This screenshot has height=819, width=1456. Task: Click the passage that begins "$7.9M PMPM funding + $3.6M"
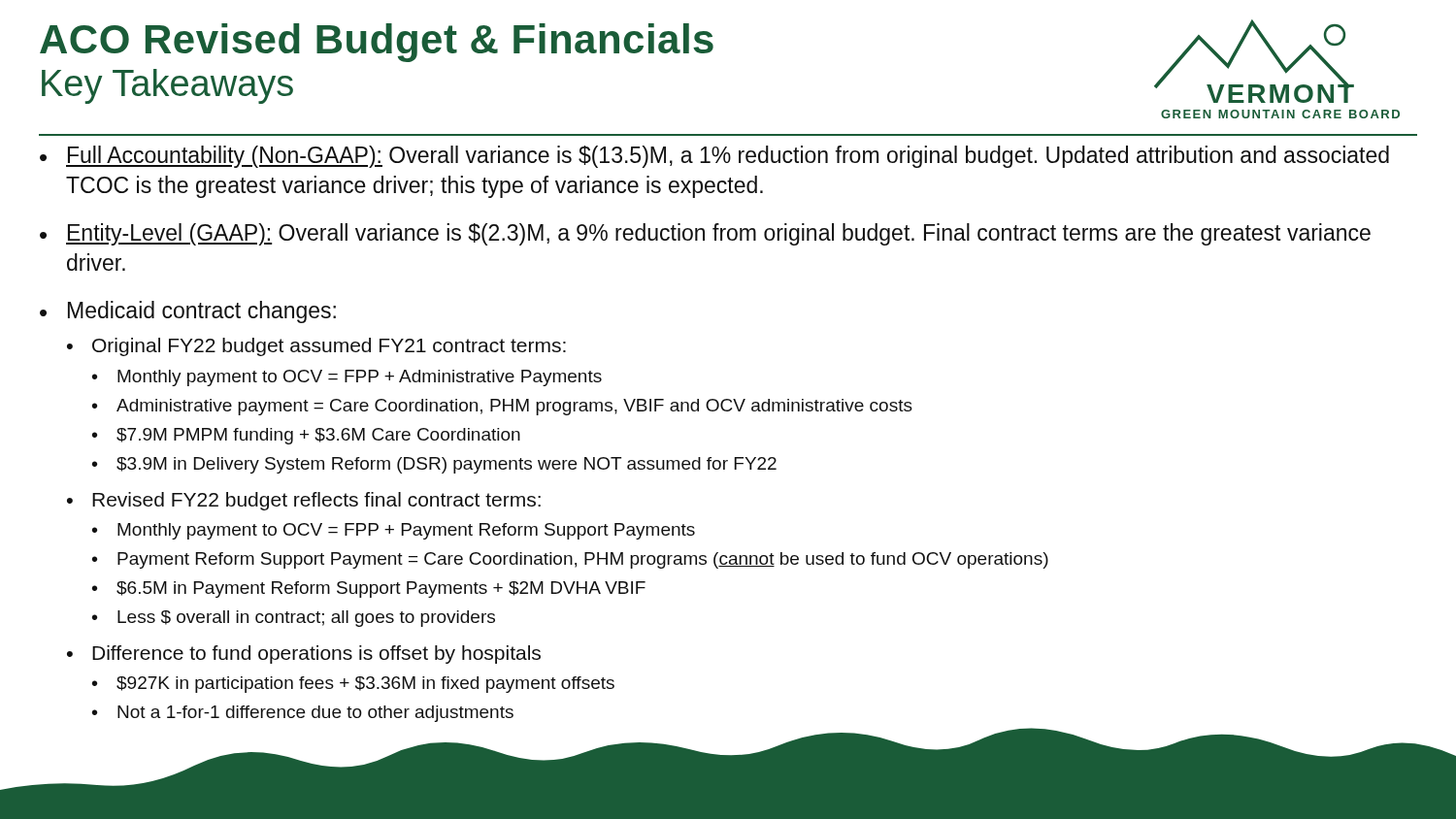pyautogui.click(x=319, y=434)
